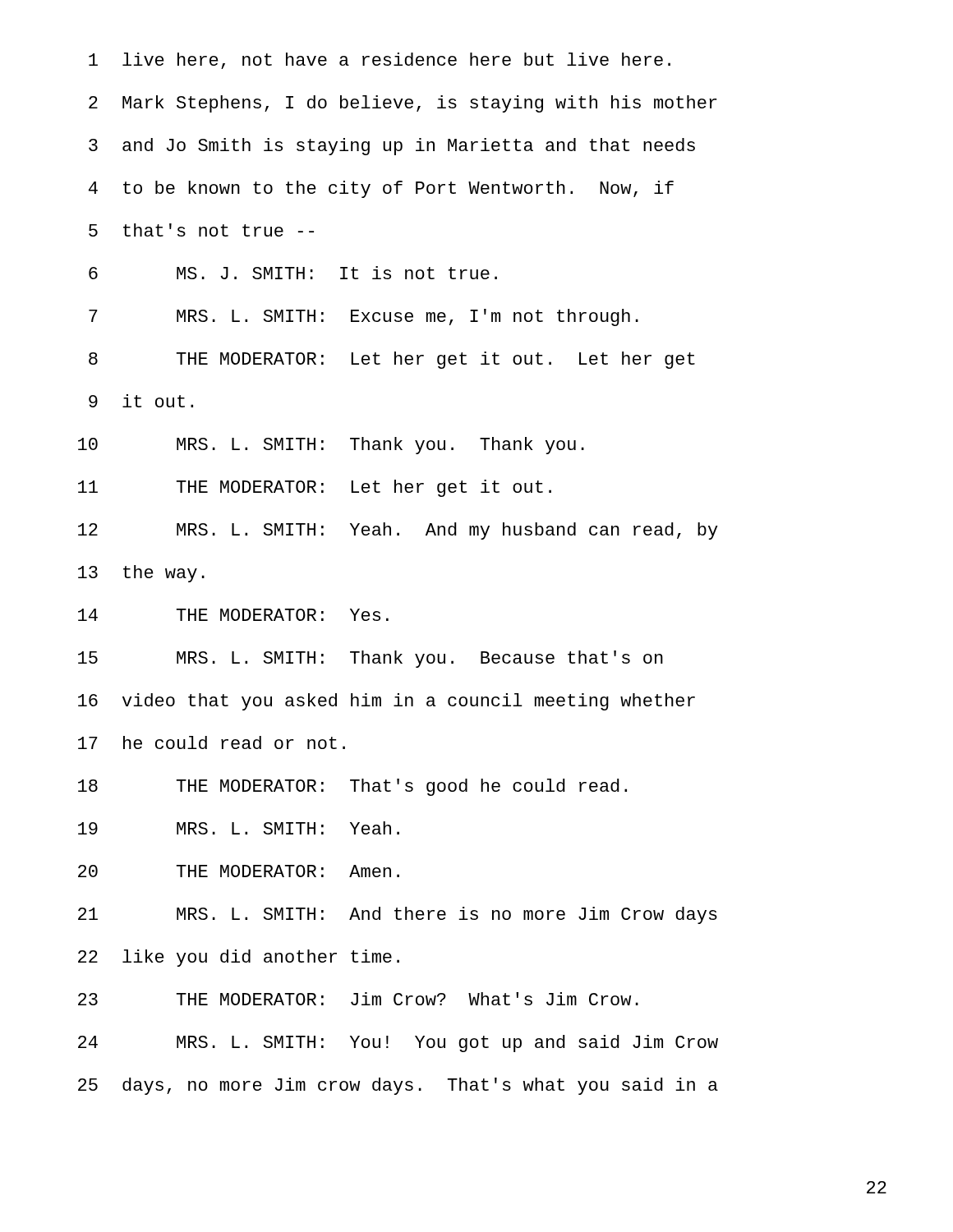Image resolution: width=953 pixels, height=1232 pixels.
Task: Find the list item that says "17 he could read or"
Action: pos(170,740)
